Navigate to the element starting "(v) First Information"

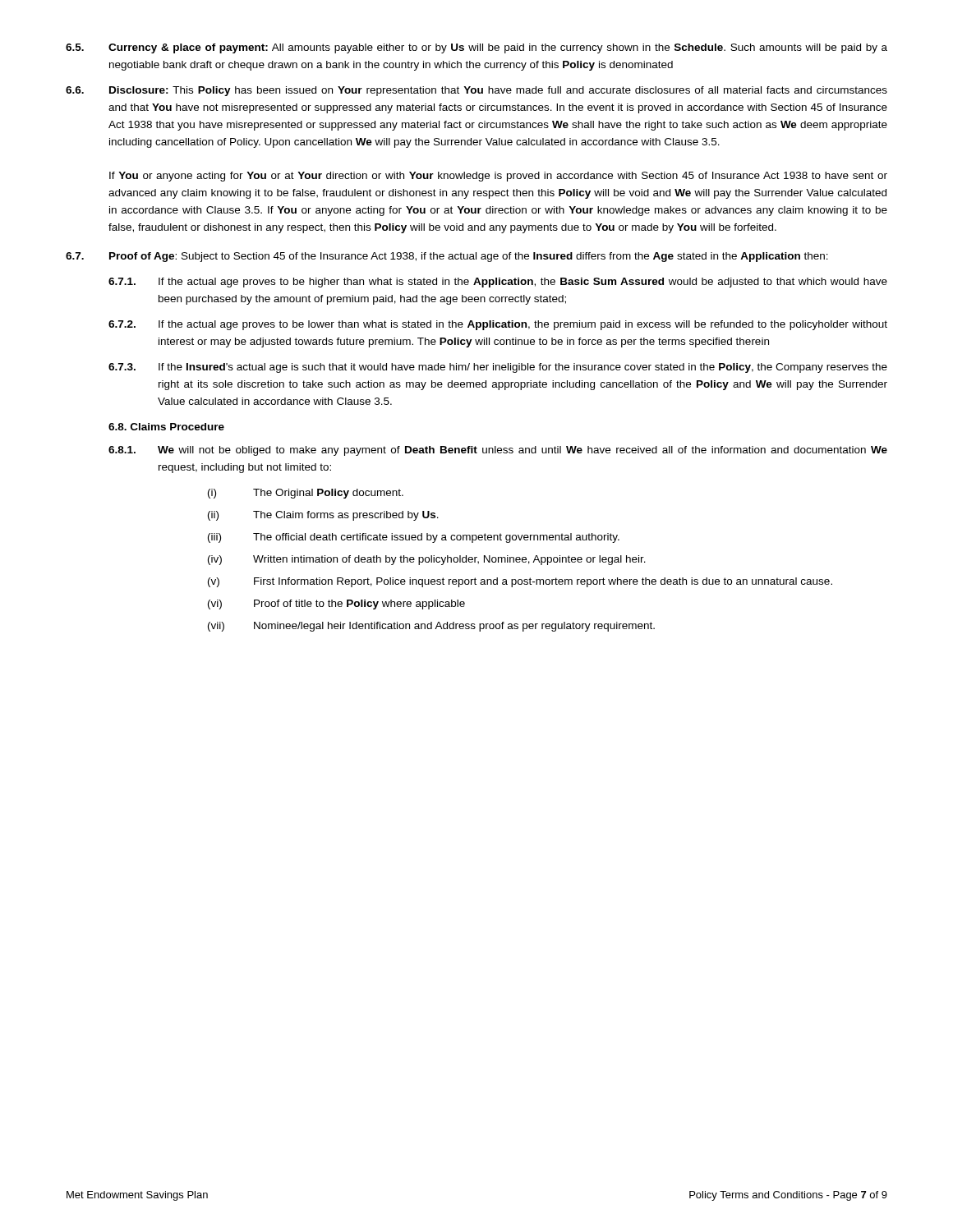pyautogui.click(x=547, y=582)
